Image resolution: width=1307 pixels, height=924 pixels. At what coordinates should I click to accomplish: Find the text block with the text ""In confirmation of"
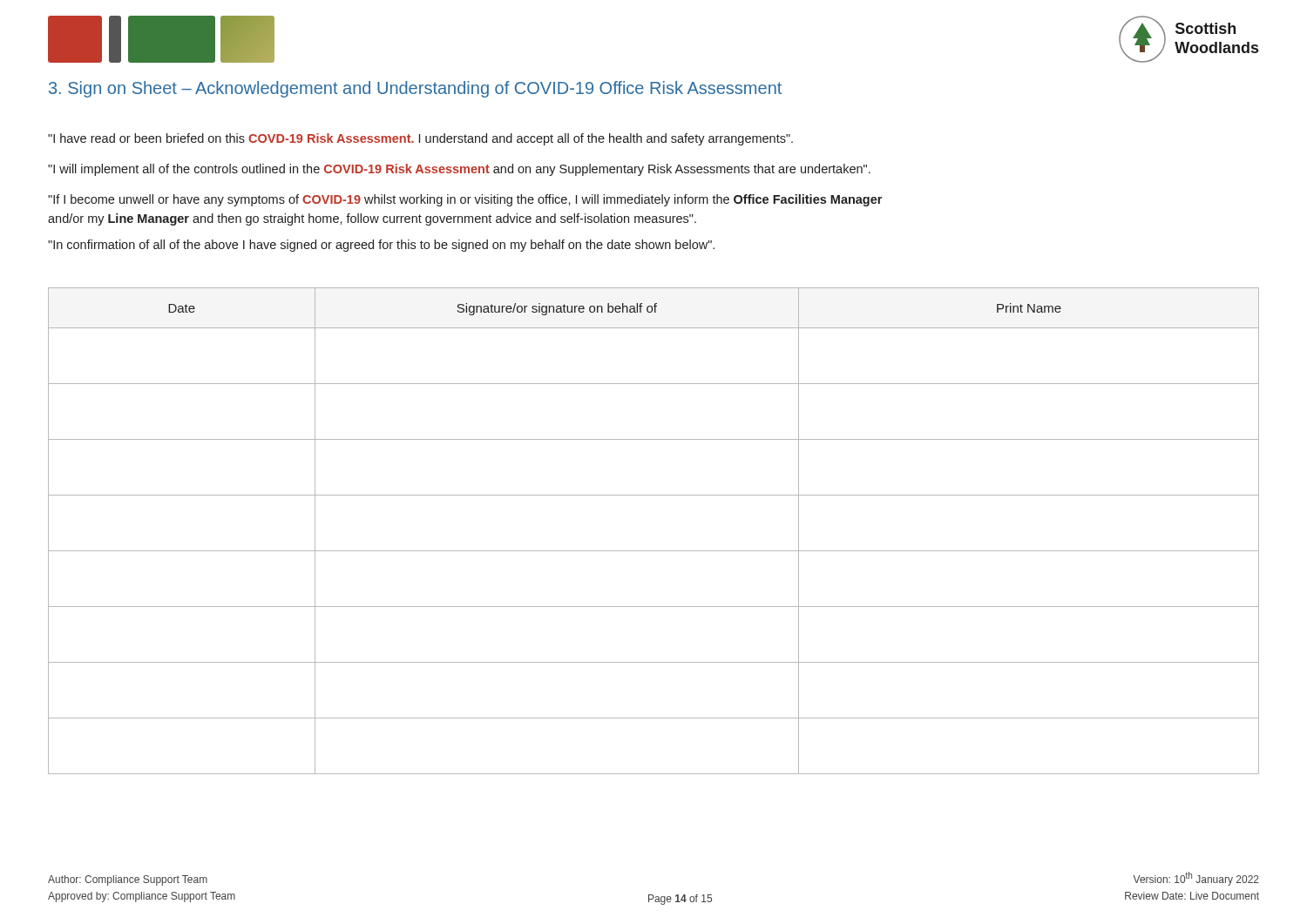[x=382, y=245]
